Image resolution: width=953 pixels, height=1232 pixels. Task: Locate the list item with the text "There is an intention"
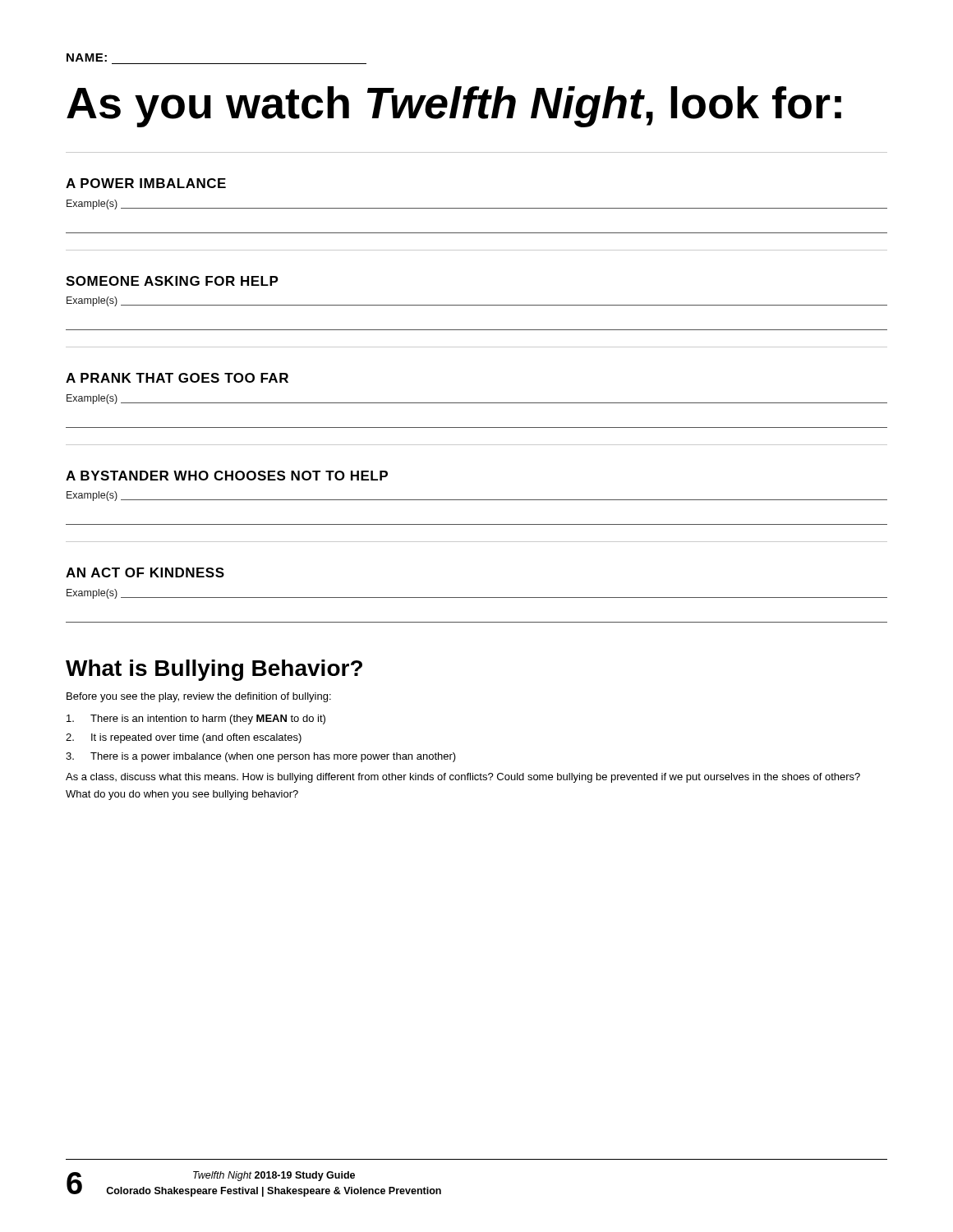[x=196, y=718]
